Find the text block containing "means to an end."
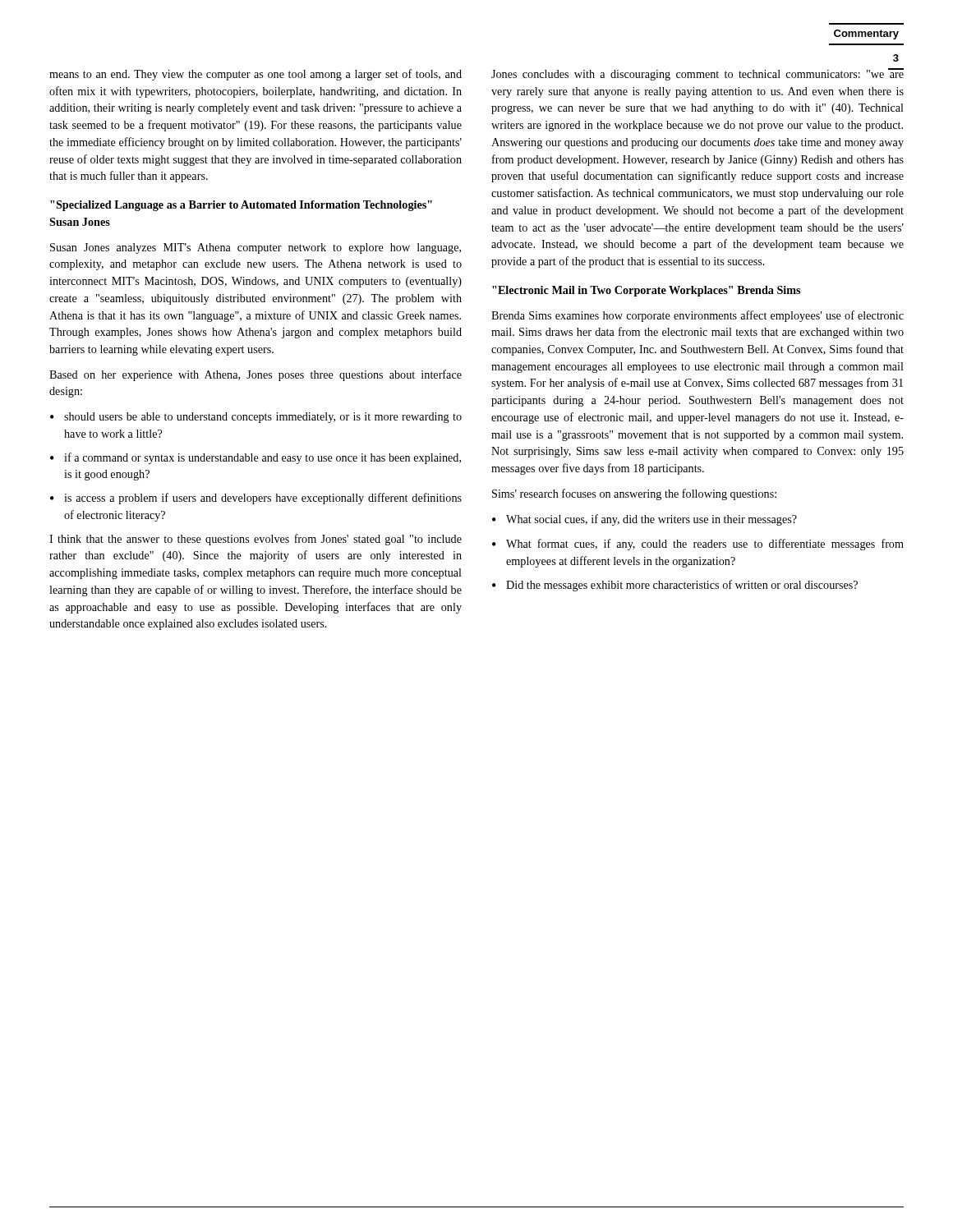The height and width of the screenshot is (1232, 953). (x=255, y=125)
